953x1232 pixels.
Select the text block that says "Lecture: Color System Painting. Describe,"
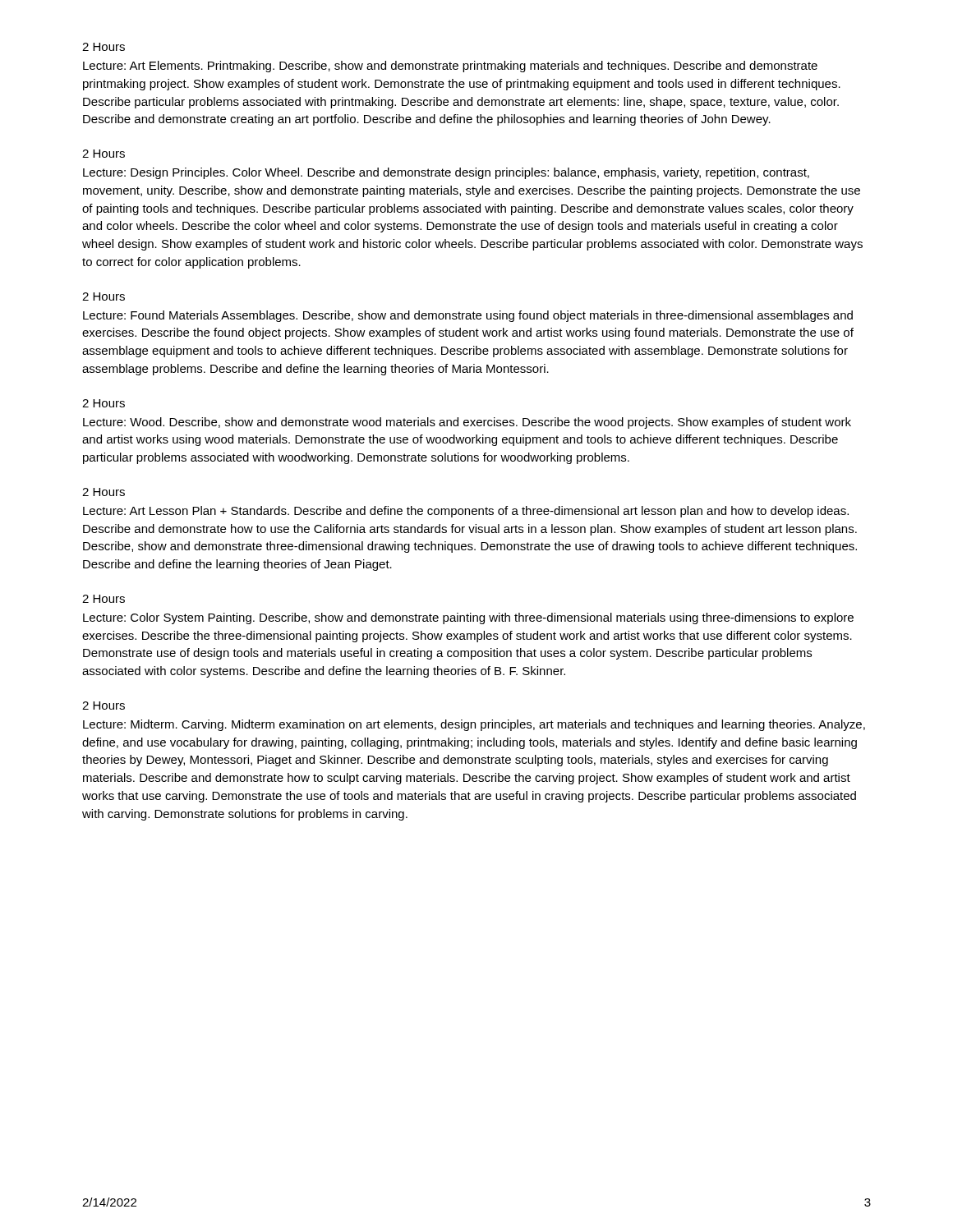(468, 644)
